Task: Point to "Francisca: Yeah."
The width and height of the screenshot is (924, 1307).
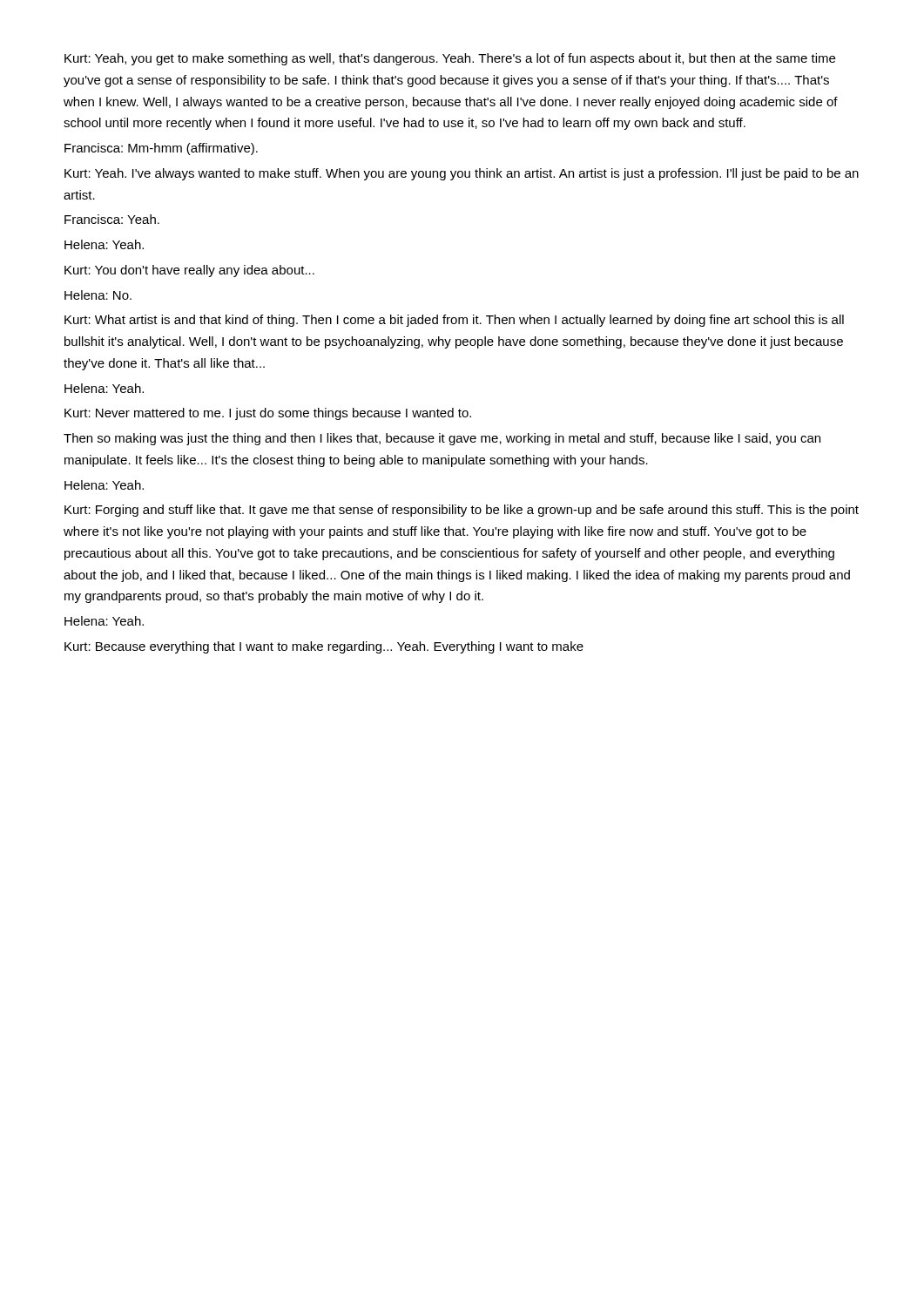Action: coord(112,219)
